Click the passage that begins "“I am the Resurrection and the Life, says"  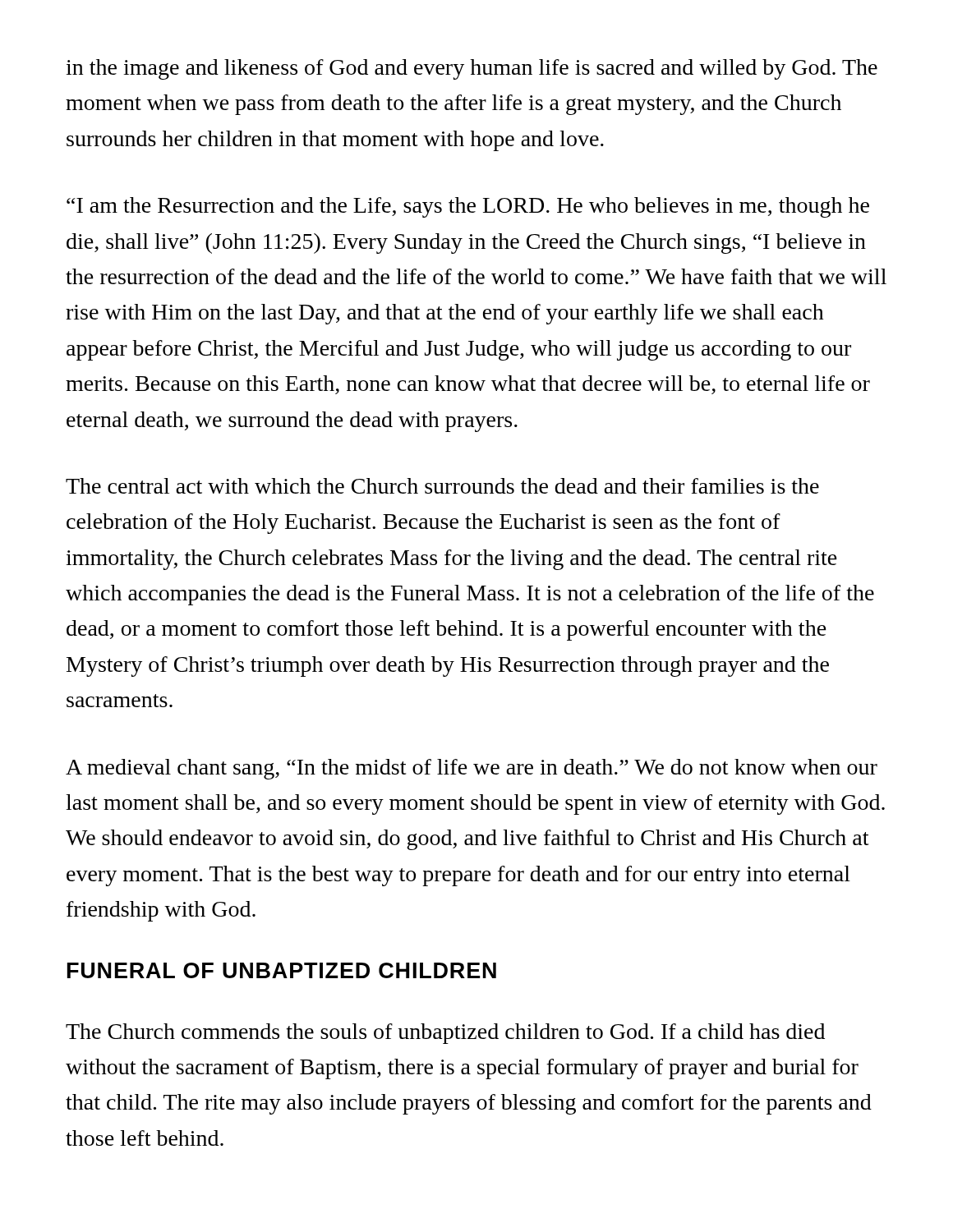(476, 312)
